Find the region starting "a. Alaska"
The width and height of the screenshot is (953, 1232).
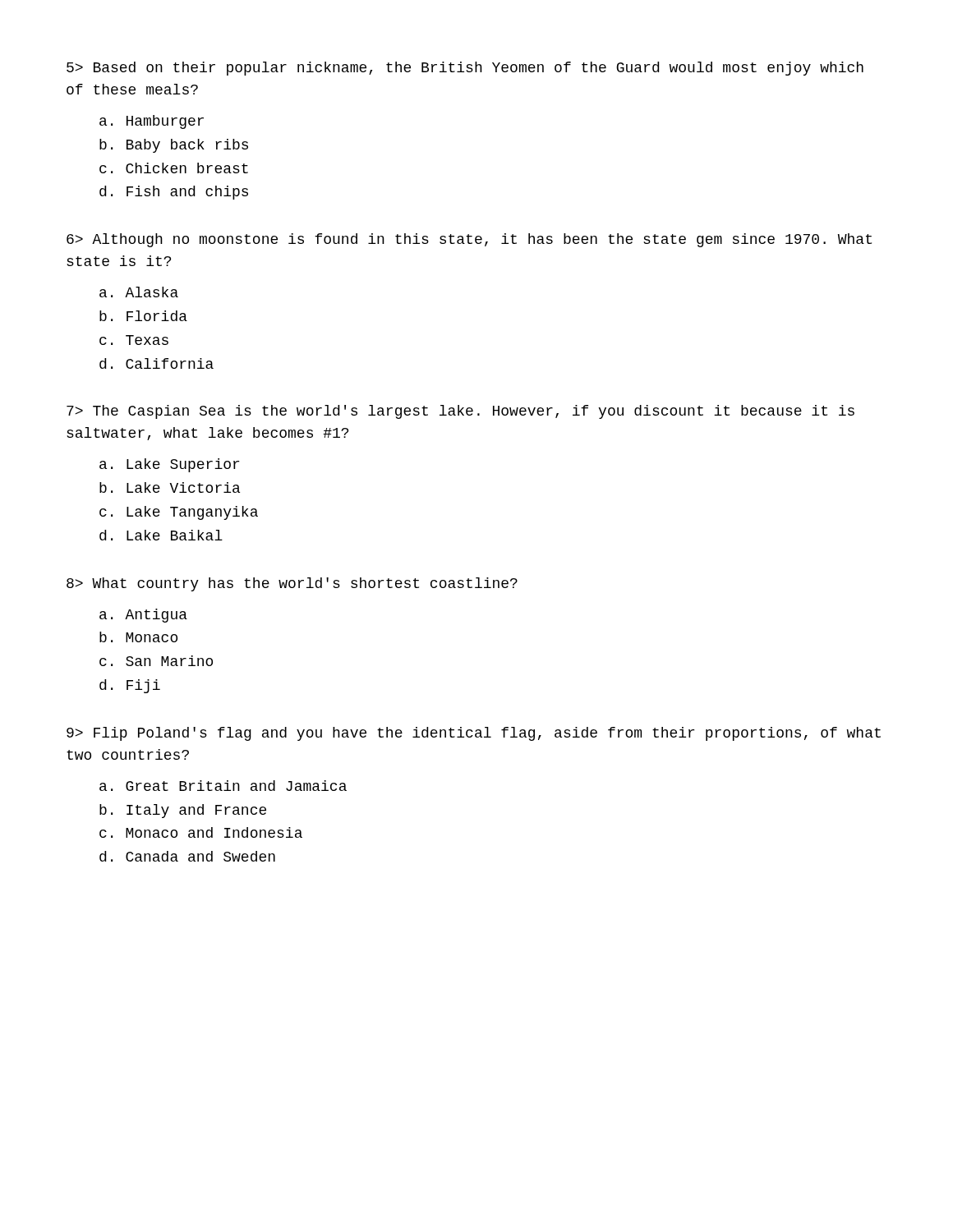(139, 293)
